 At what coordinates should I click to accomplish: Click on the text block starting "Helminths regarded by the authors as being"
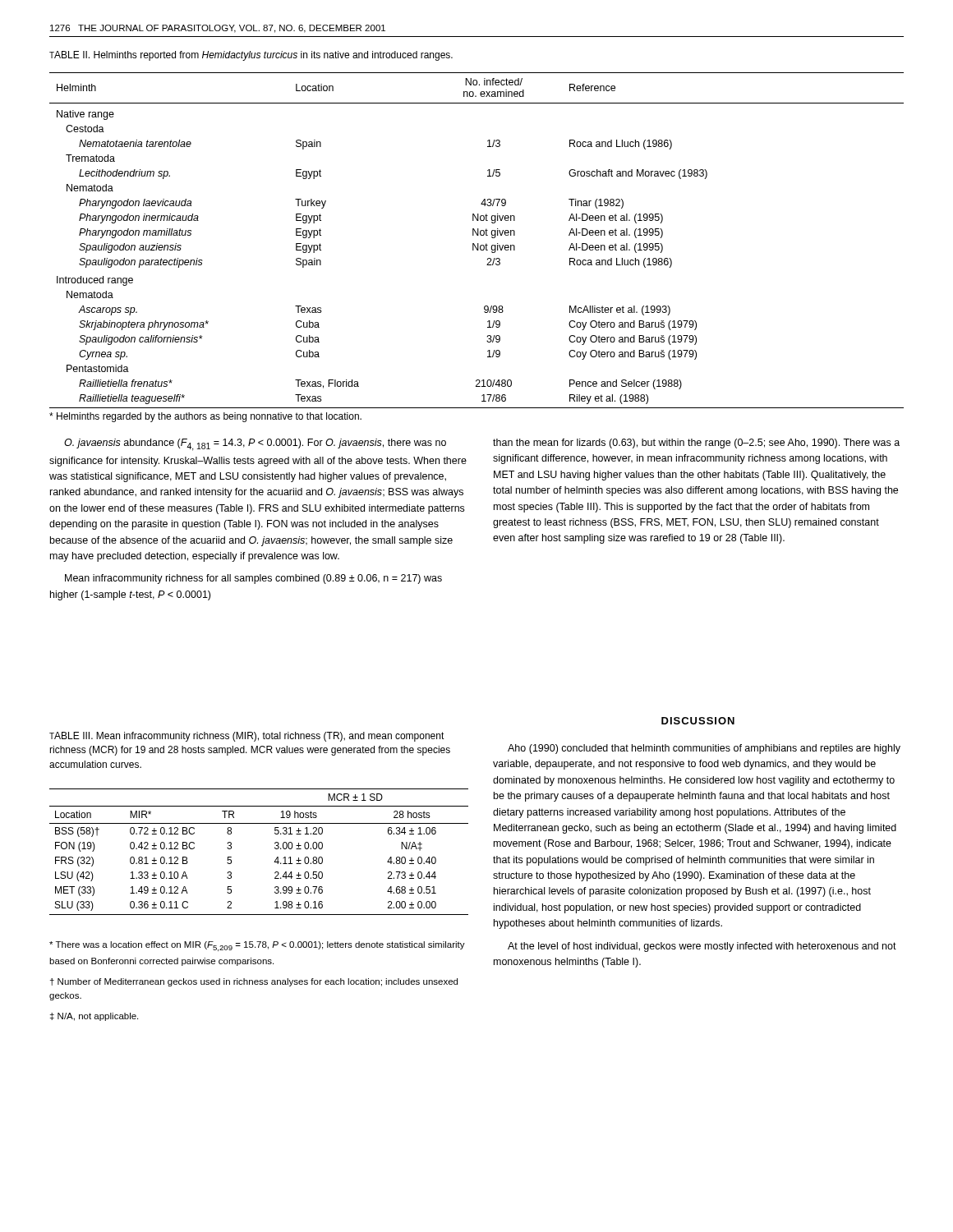206,416
